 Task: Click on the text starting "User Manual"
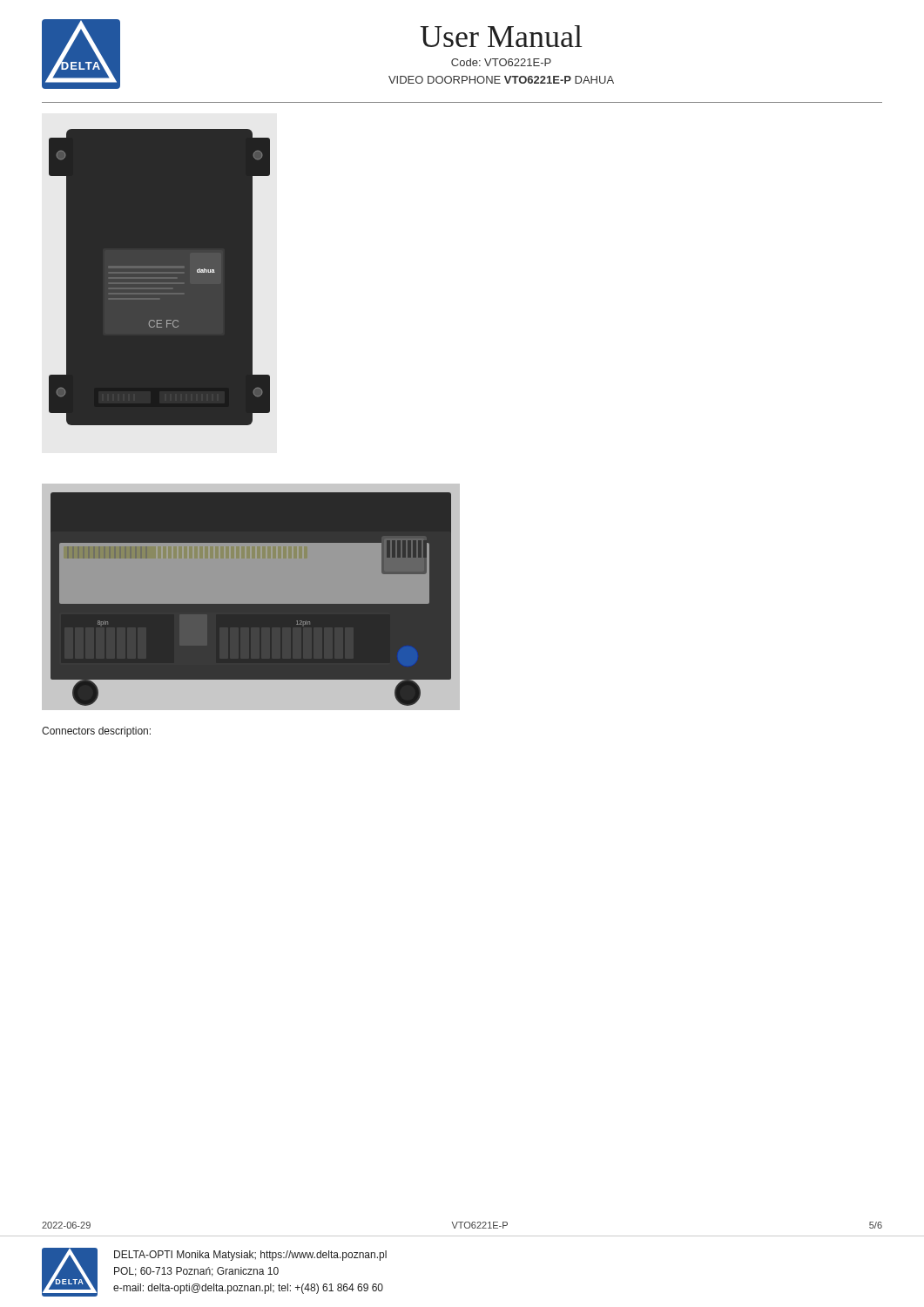[501, 37]
